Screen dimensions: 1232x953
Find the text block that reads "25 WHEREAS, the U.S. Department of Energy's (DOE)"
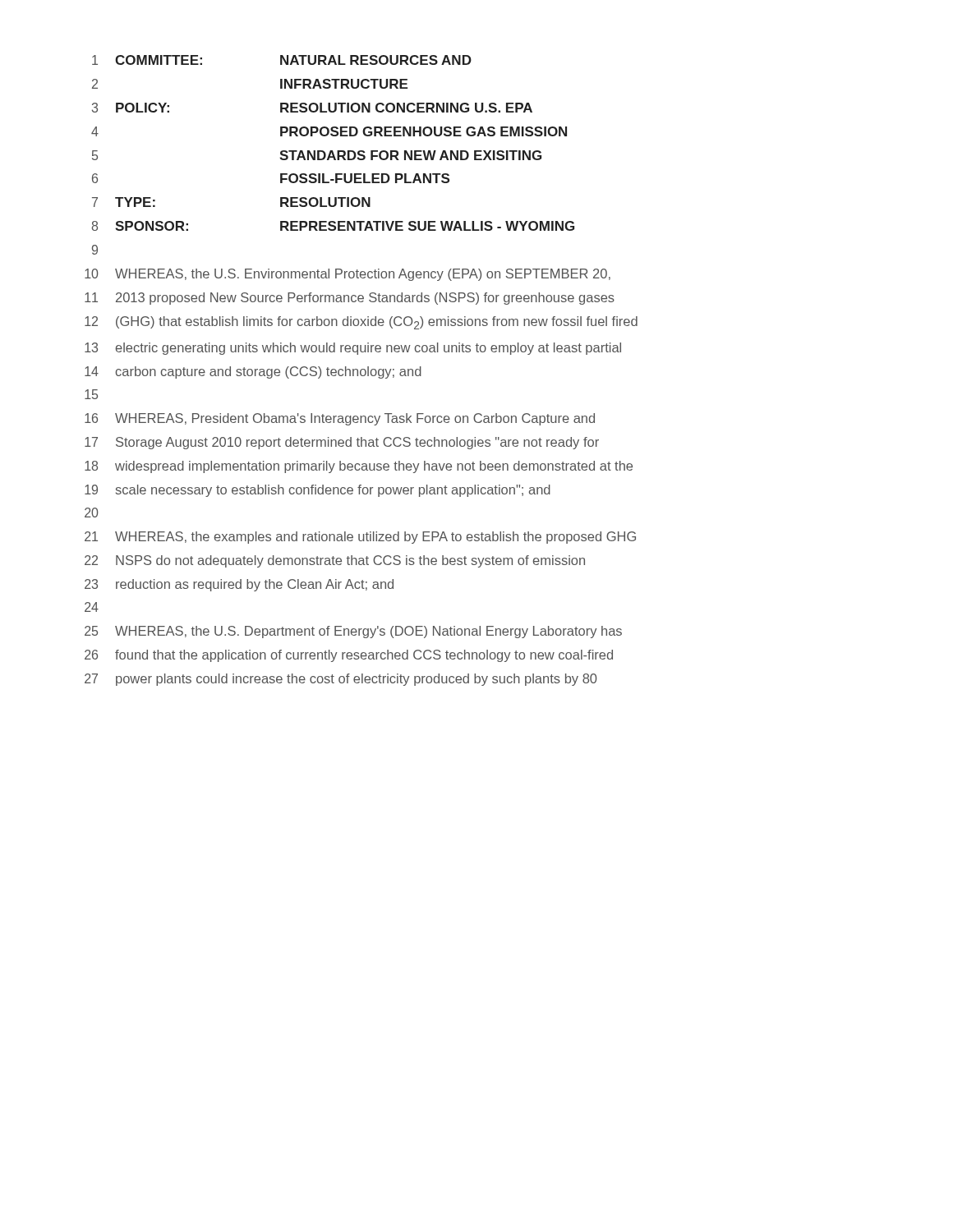click(x=476, y=655)
